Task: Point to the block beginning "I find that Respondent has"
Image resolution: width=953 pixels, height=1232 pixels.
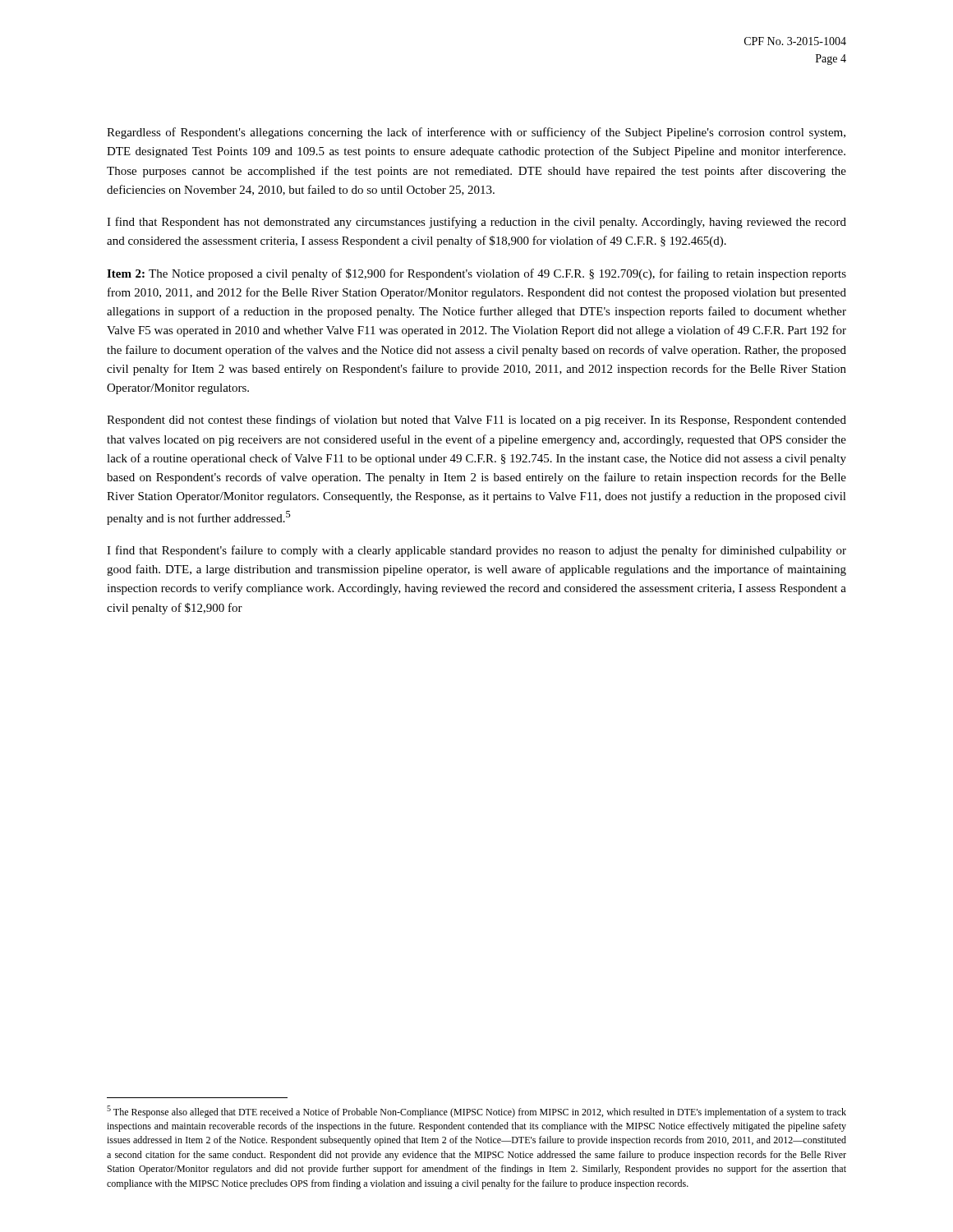Action: (x=476, y=231)
